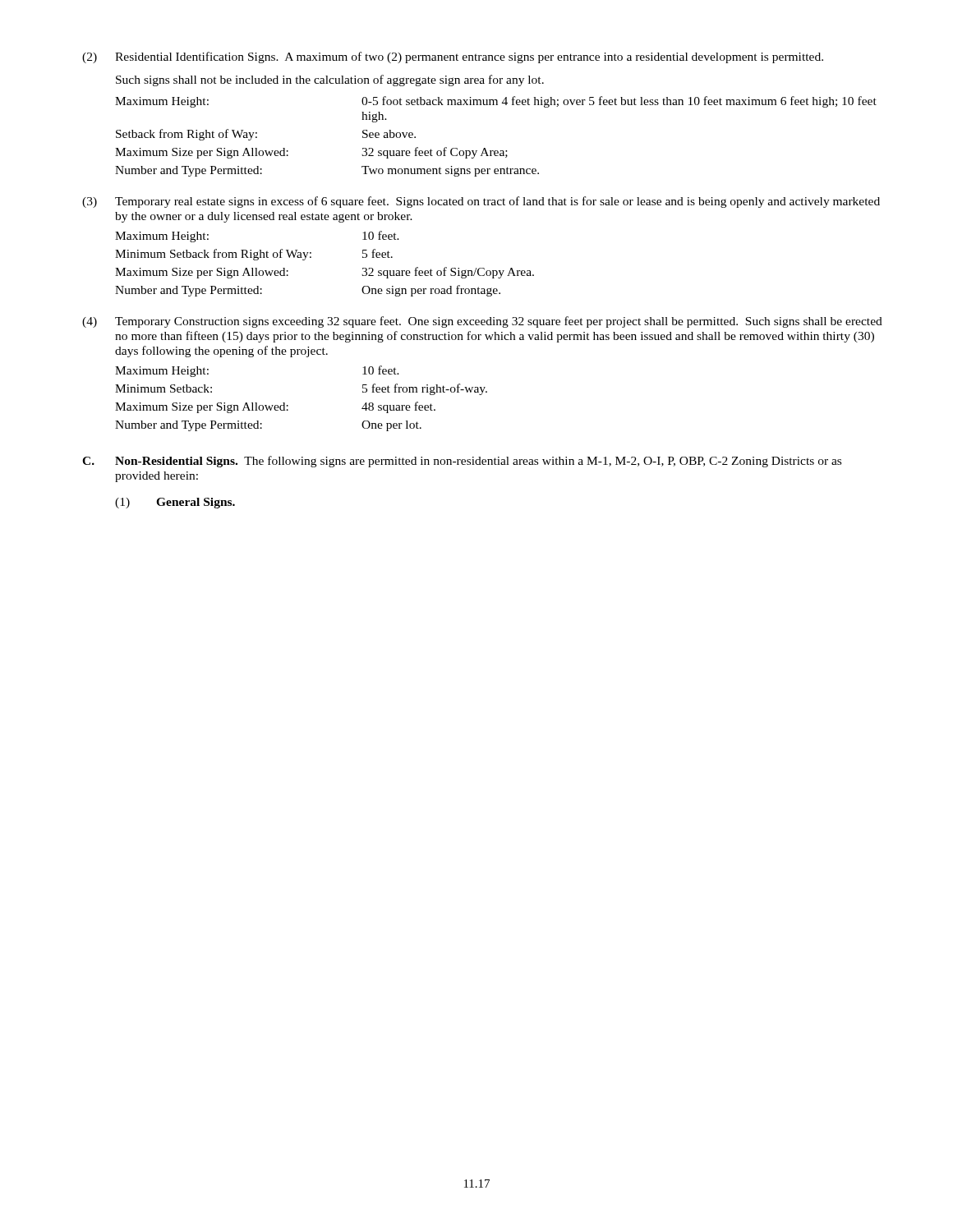This screenshot has height=1232, width=953.
Task: Find the block on this page that starts "C. Non-Residential Signs."
Action: 485,468
